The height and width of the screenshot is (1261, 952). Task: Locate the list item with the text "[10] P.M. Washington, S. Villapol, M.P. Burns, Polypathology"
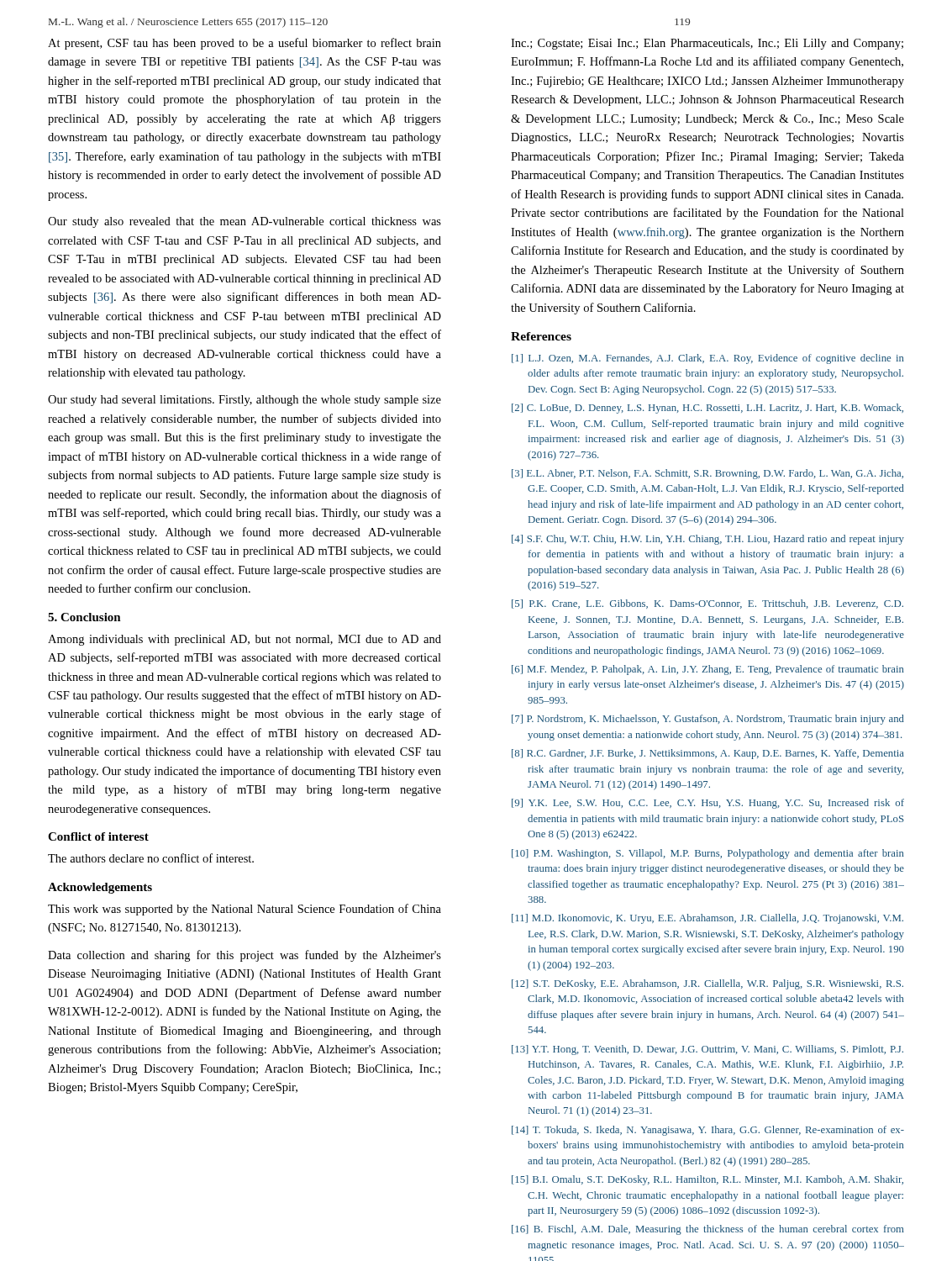click(x=707, y=876)
